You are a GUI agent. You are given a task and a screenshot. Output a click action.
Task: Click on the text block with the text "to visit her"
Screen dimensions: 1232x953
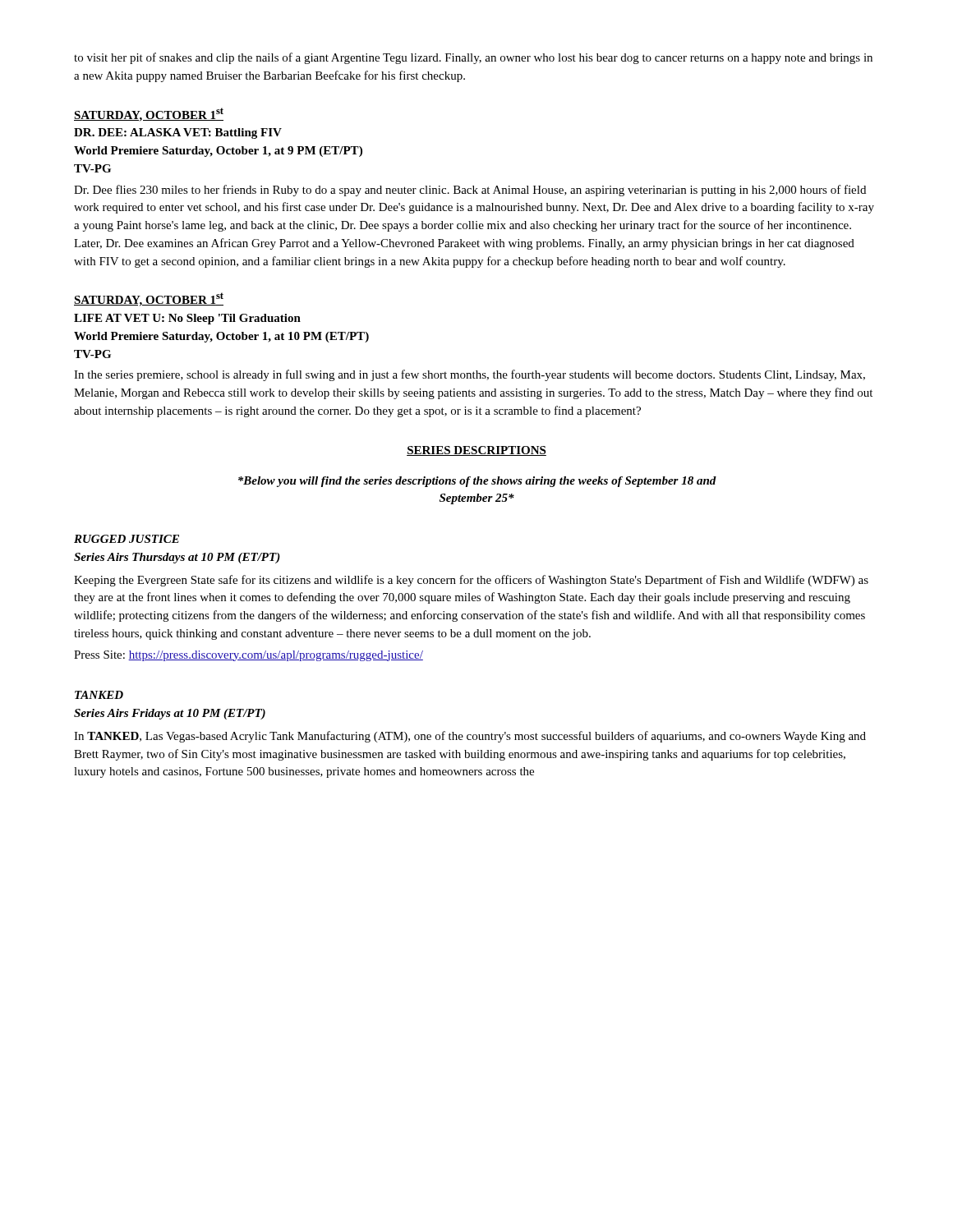[x=473, y=66]
